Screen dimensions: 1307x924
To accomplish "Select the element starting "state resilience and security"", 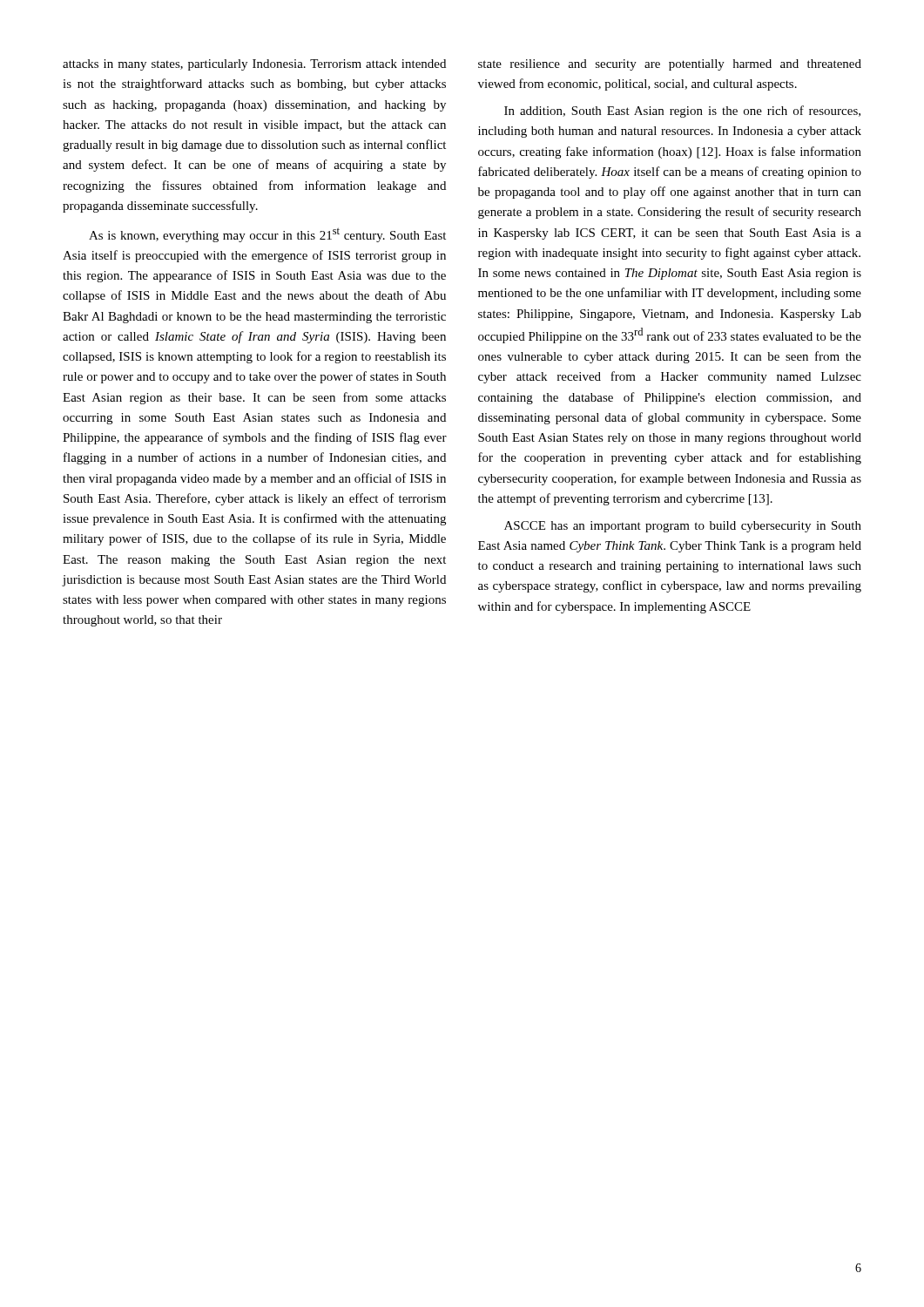I will tap(669, 335).
